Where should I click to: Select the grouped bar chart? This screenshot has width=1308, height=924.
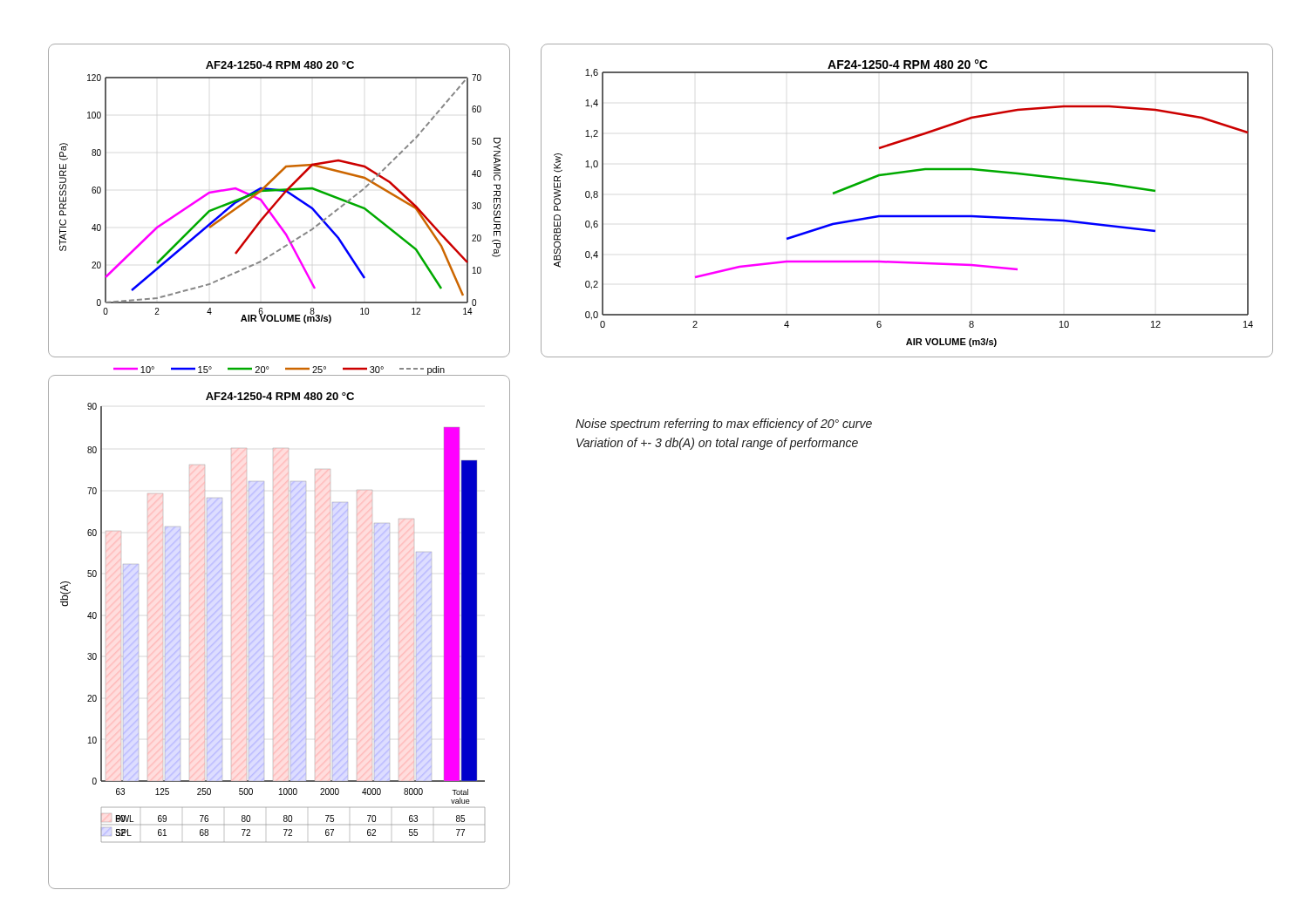(x=279, y=632)
